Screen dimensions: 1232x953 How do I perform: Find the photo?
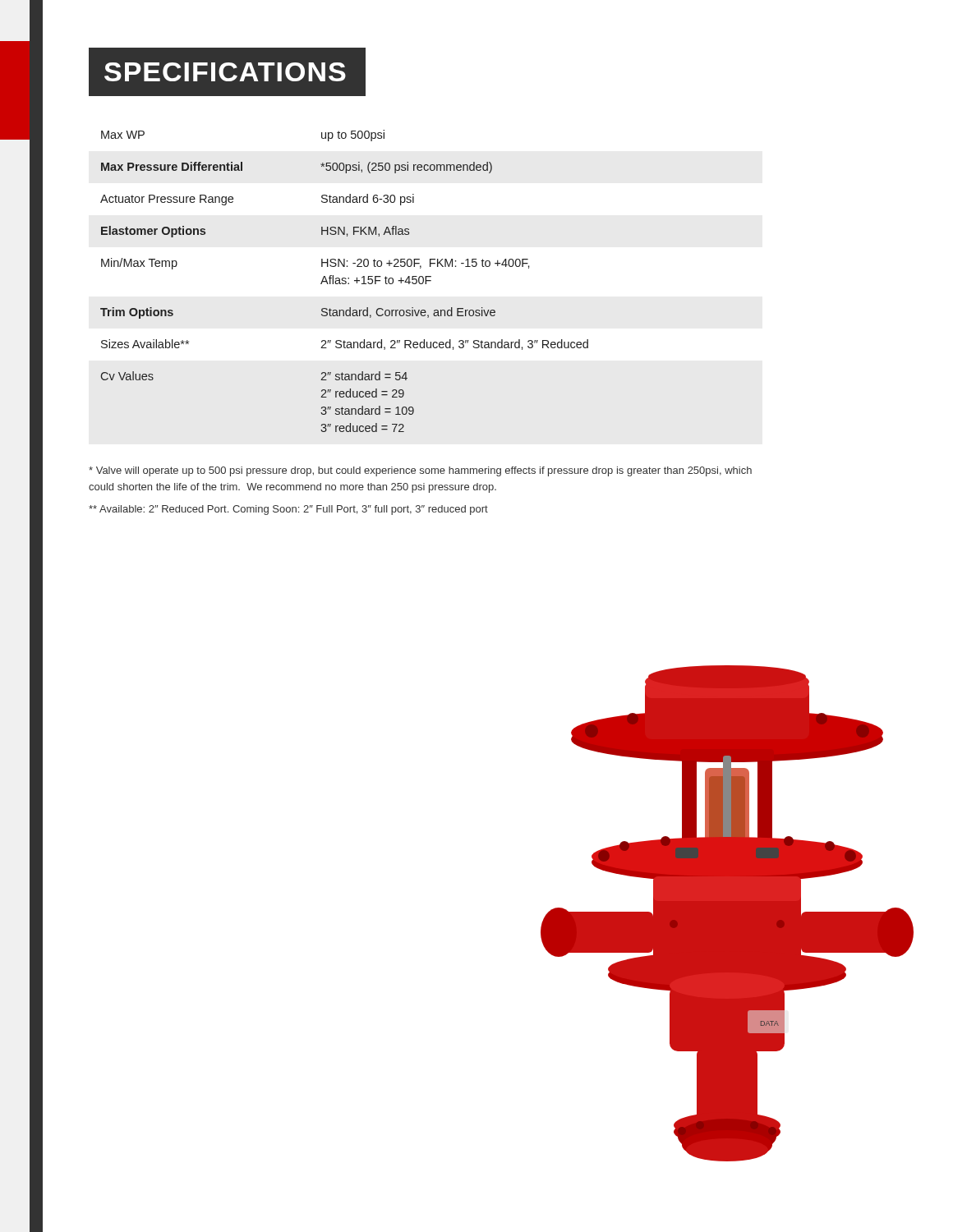coord(711,924)
